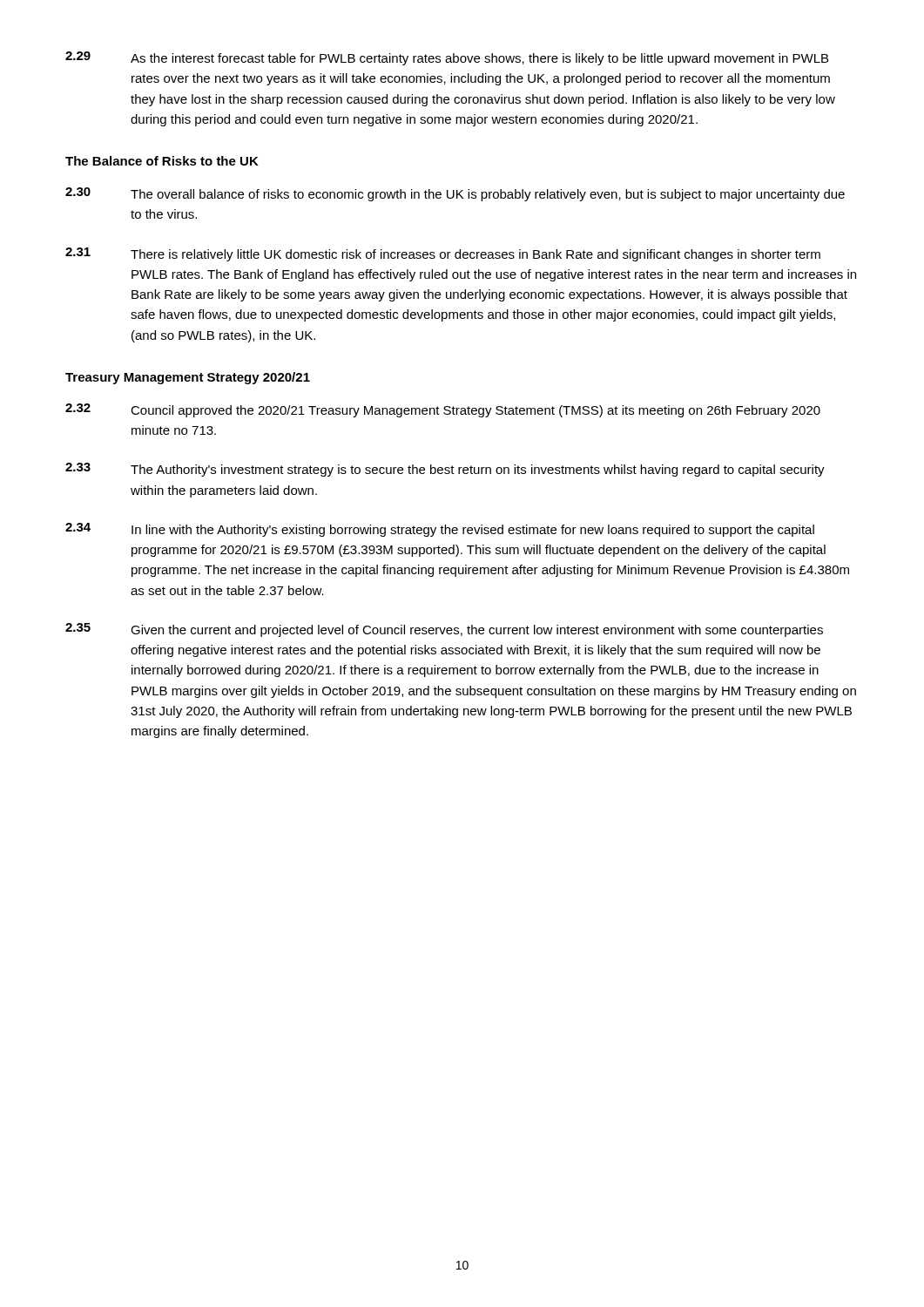The width and height of the screenshot is (924, 1307).
Task: Click on the block starting "2.35 Given the current and"
Action: (x=462, y=680)
